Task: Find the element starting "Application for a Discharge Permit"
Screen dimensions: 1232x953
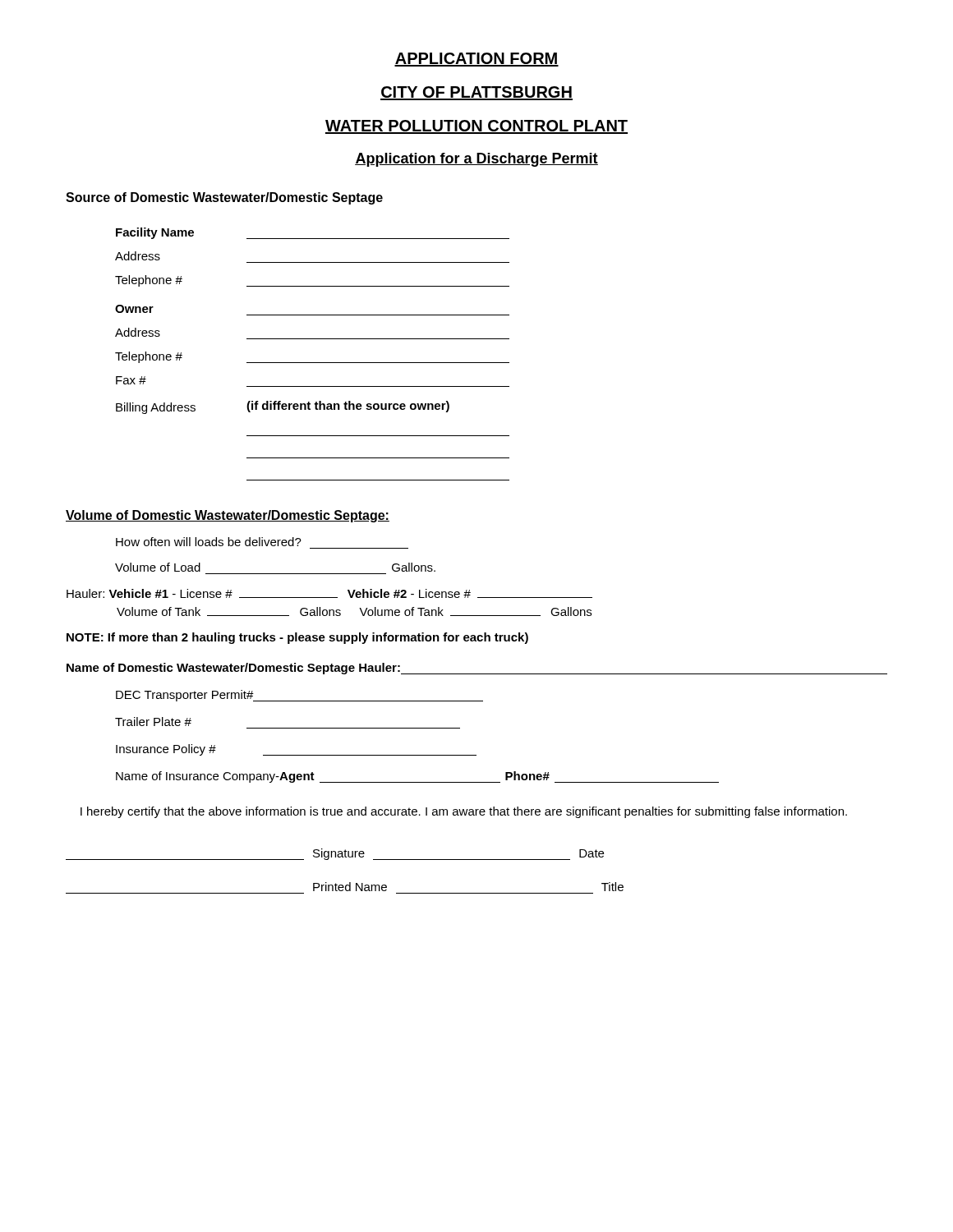Action: tap(476, 158)
